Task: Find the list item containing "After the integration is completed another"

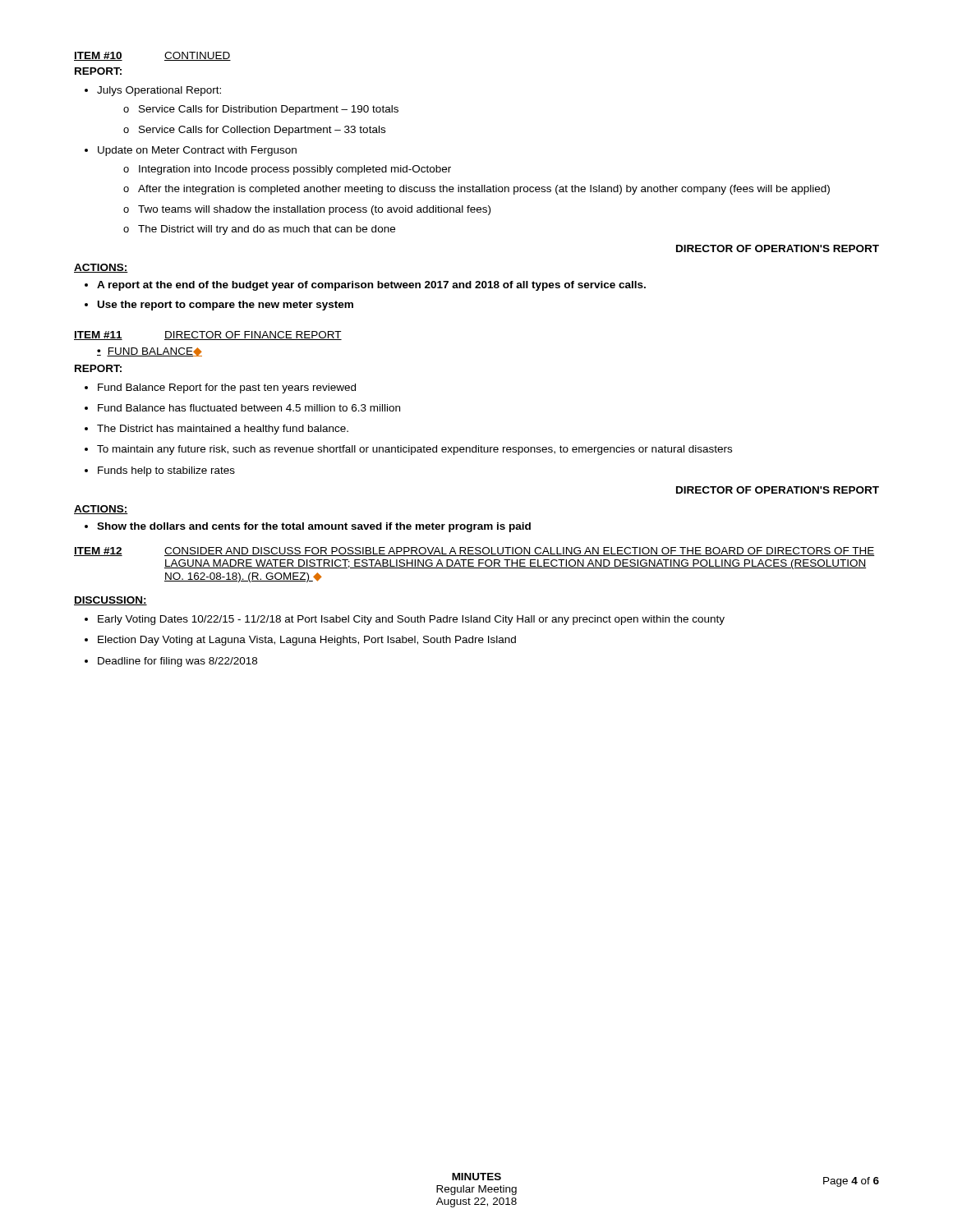Action: [484, 189]
